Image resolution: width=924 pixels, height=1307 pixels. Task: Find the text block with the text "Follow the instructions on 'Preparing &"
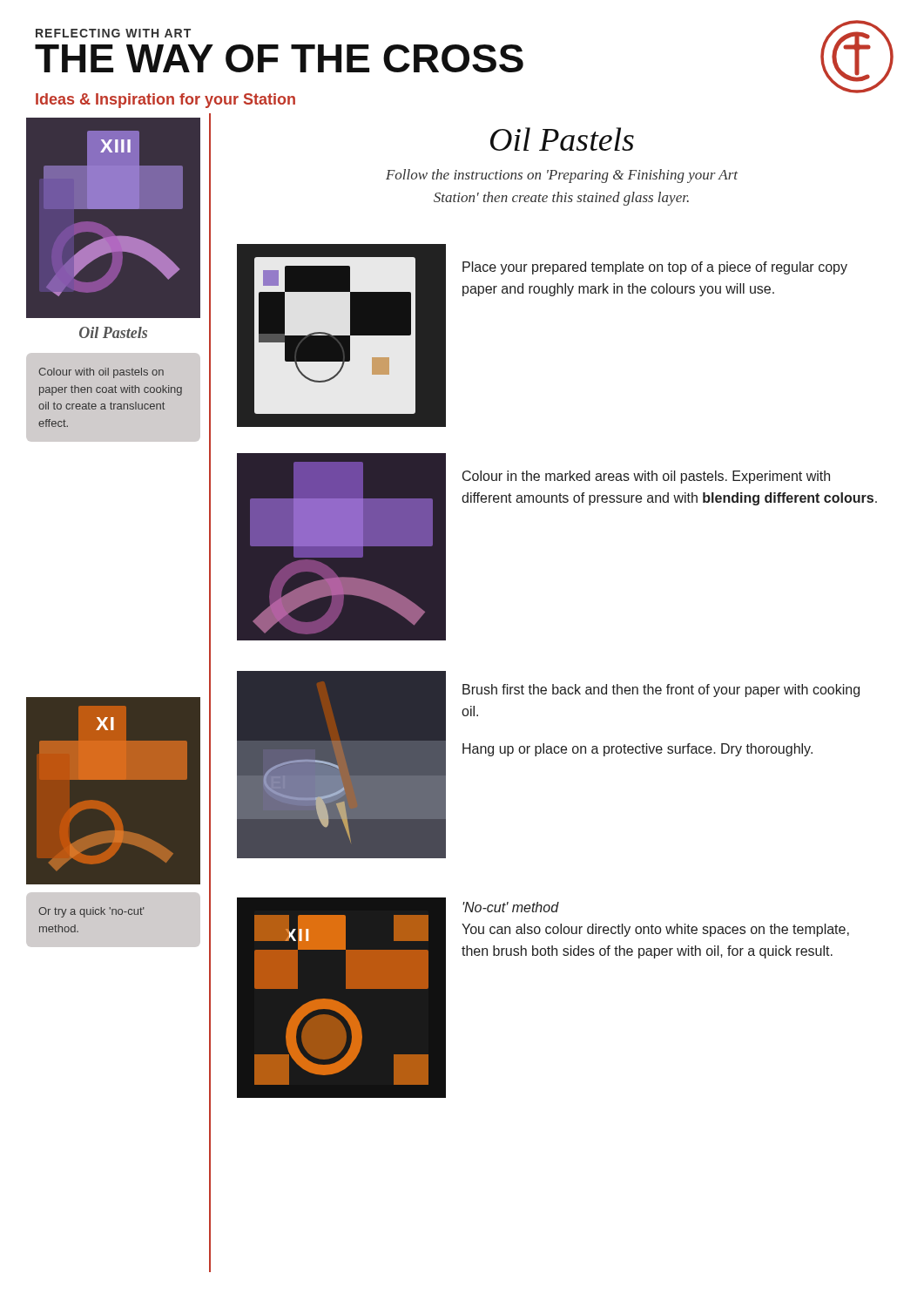(x=562, y=186)
